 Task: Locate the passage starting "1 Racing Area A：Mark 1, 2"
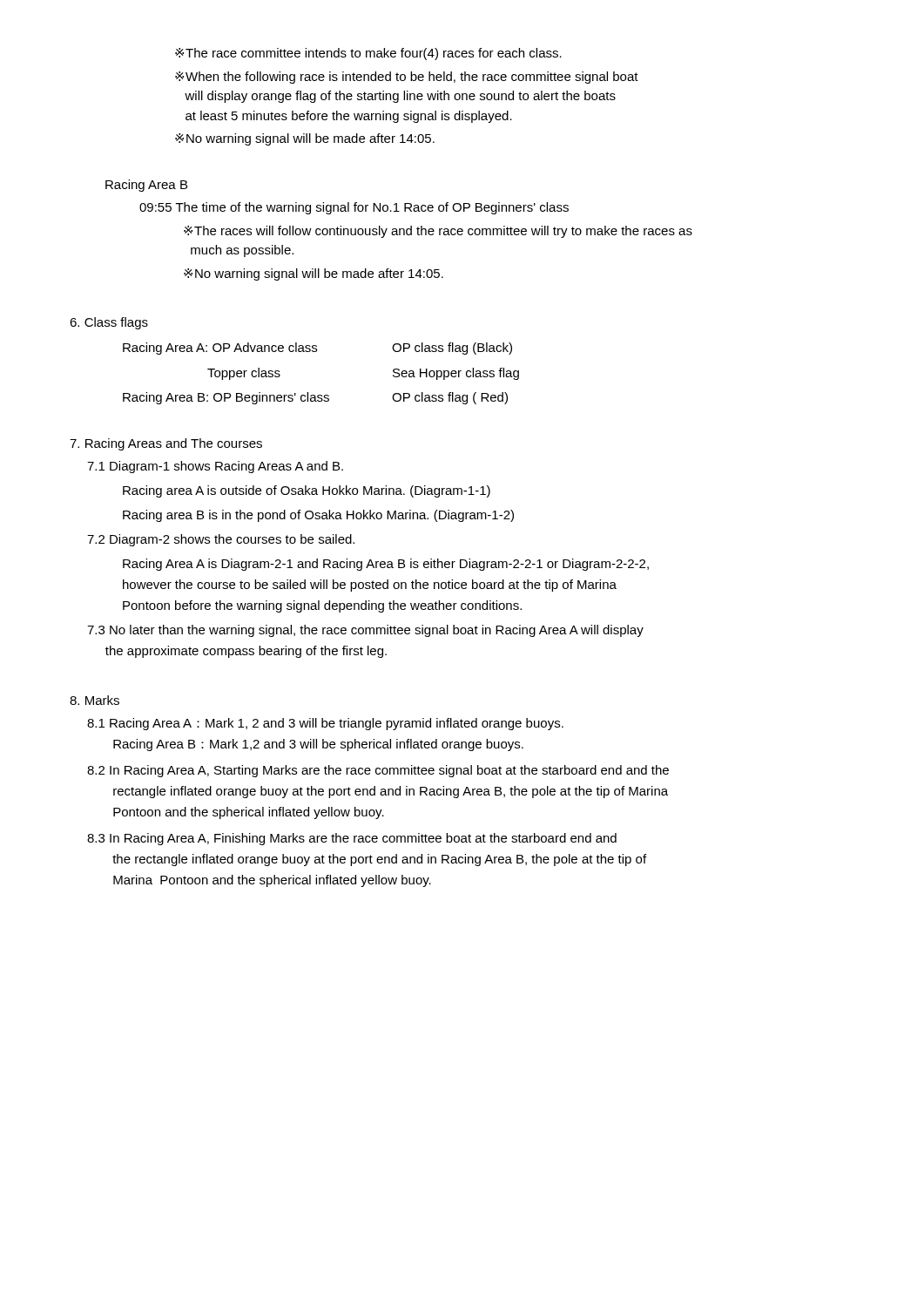point(326,733)
